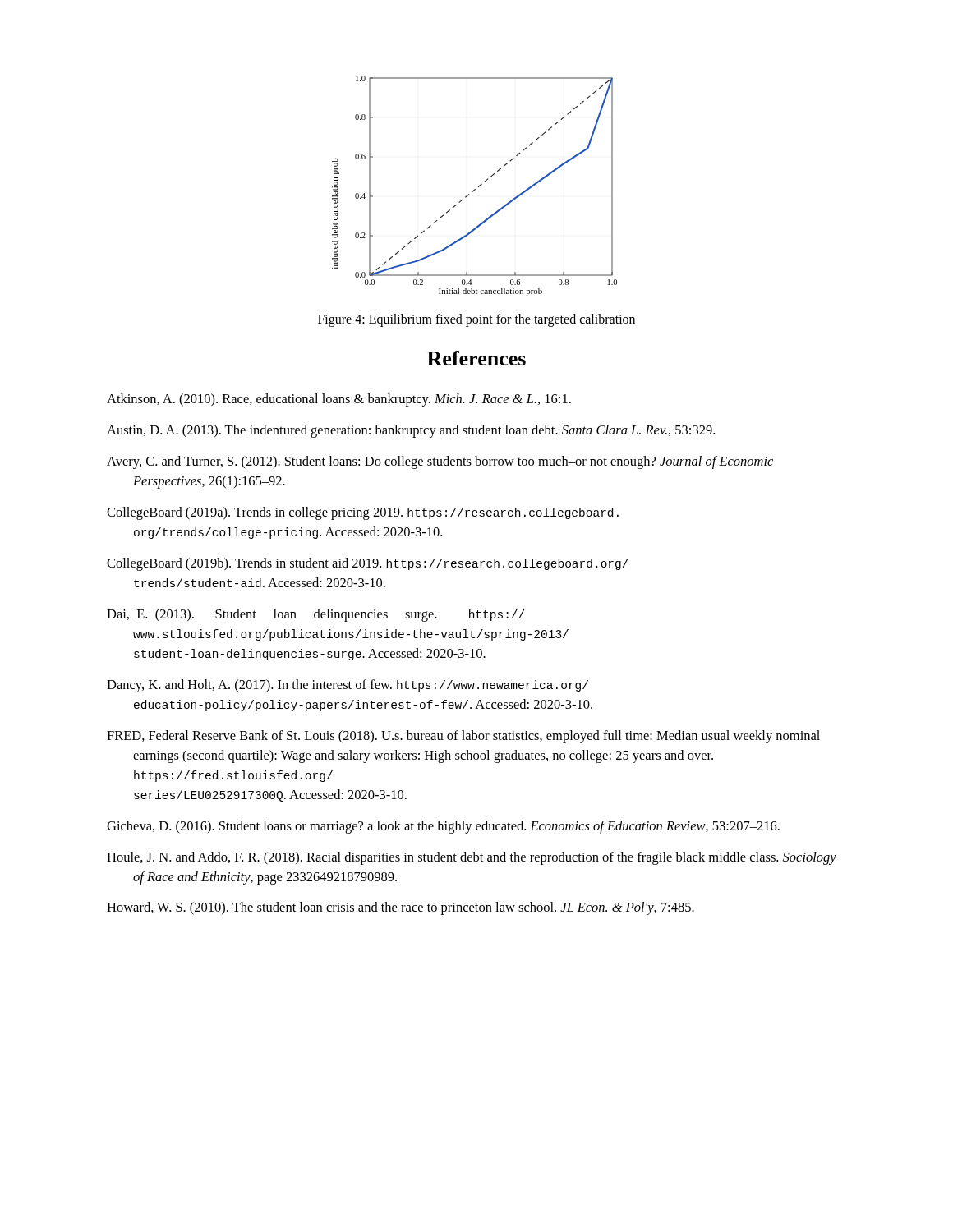Viewport: 953px width, 1232px height.
Task: Locate the element starting "Atkinson, A. (2010)."
Action: click(x=339, y=399)
